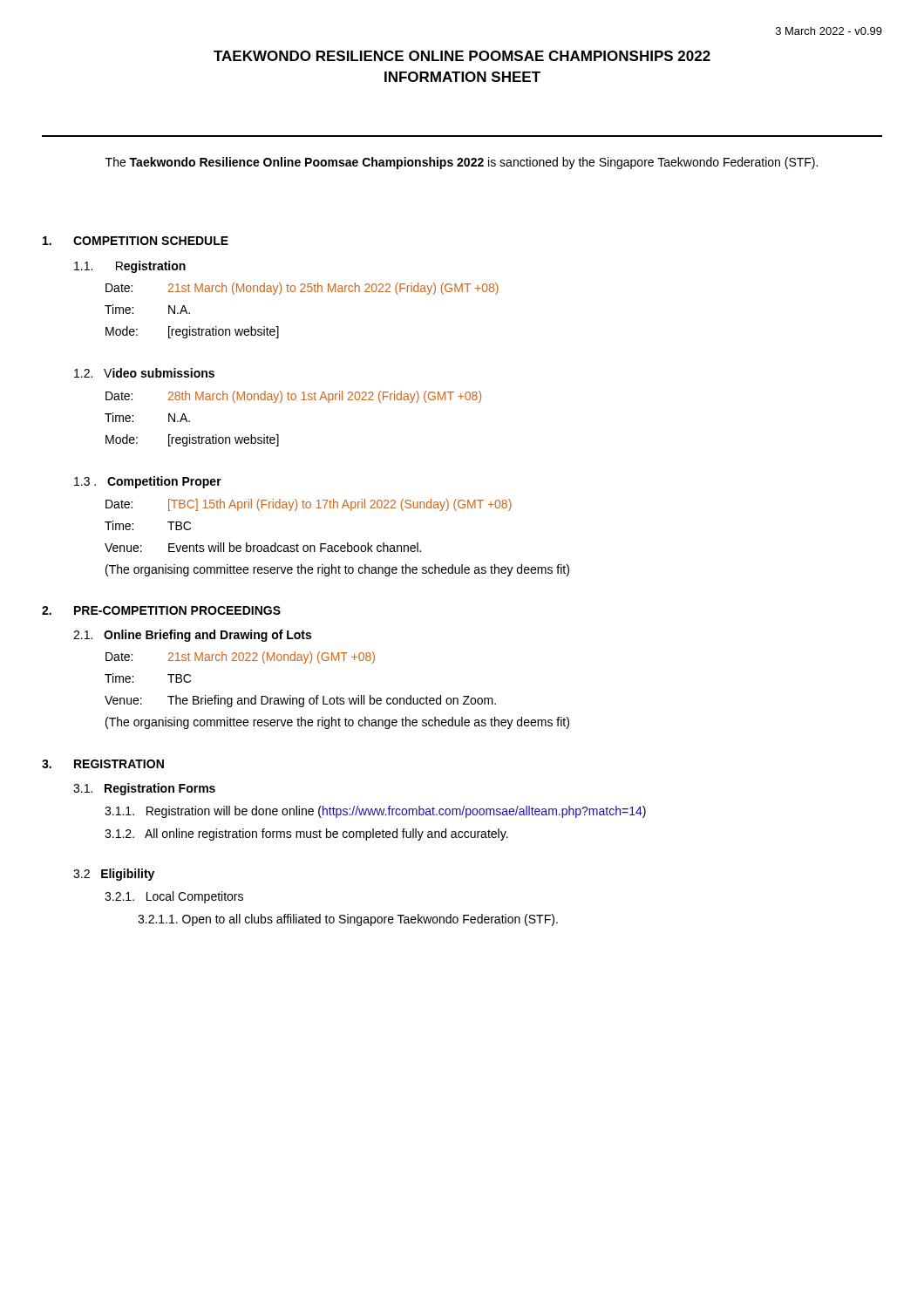Select the block starting "3.1.1. Registration will"
The image size is (924, 1308).
coord(375,811)
